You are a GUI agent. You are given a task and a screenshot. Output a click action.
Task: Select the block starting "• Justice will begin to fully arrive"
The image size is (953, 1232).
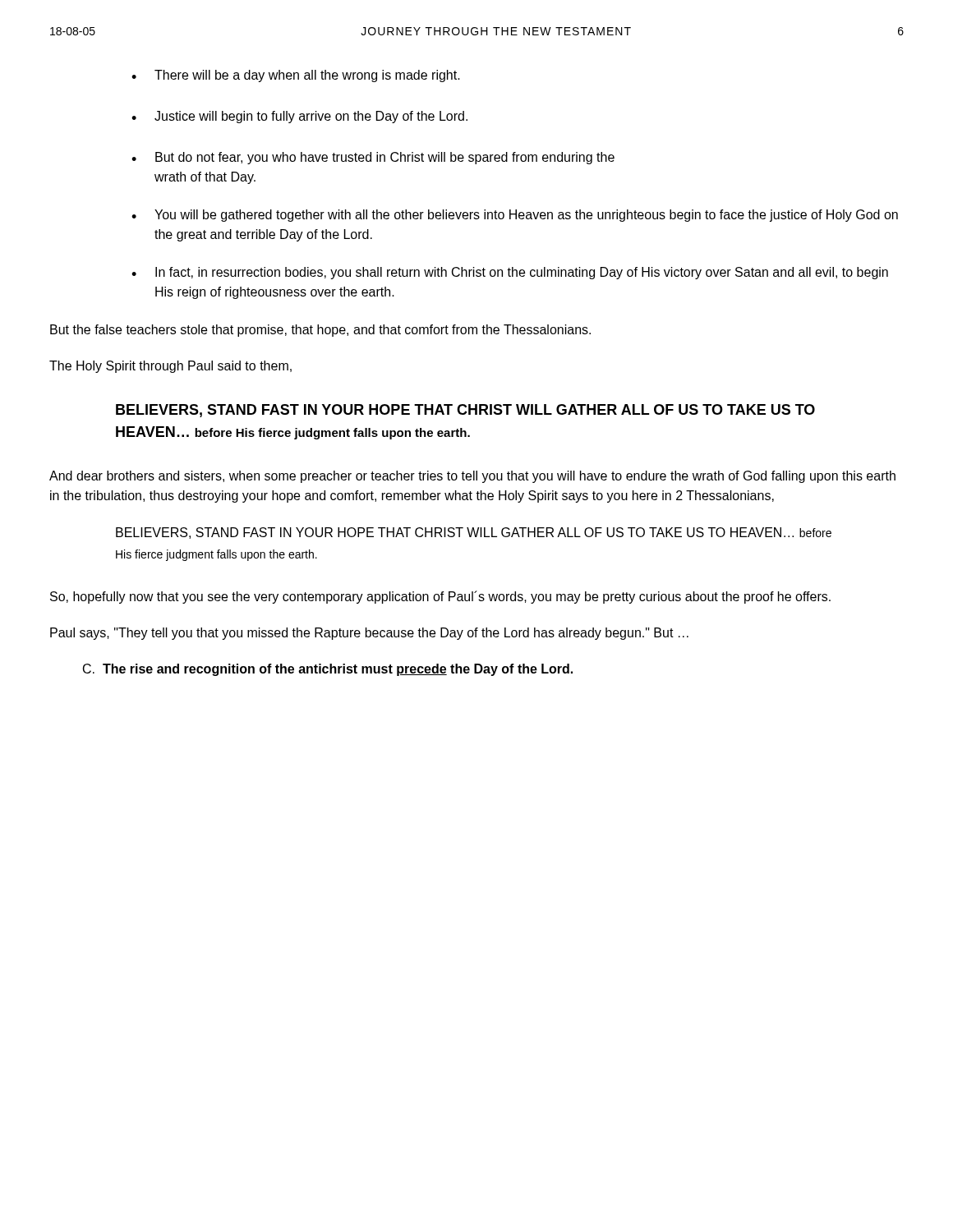tap(299, 117)
